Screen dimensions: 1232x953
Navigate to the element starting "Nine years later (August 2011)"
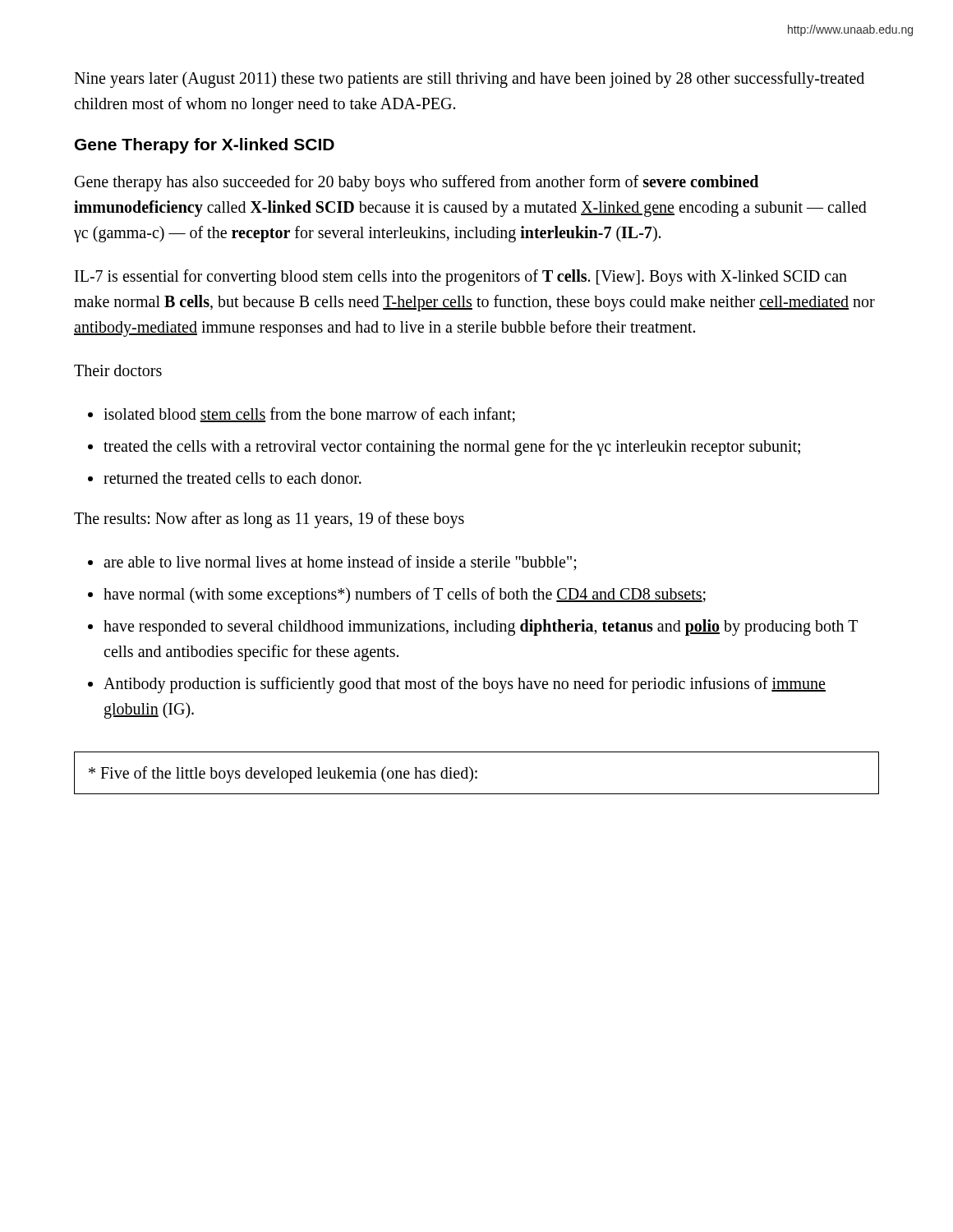coord(469,91)
